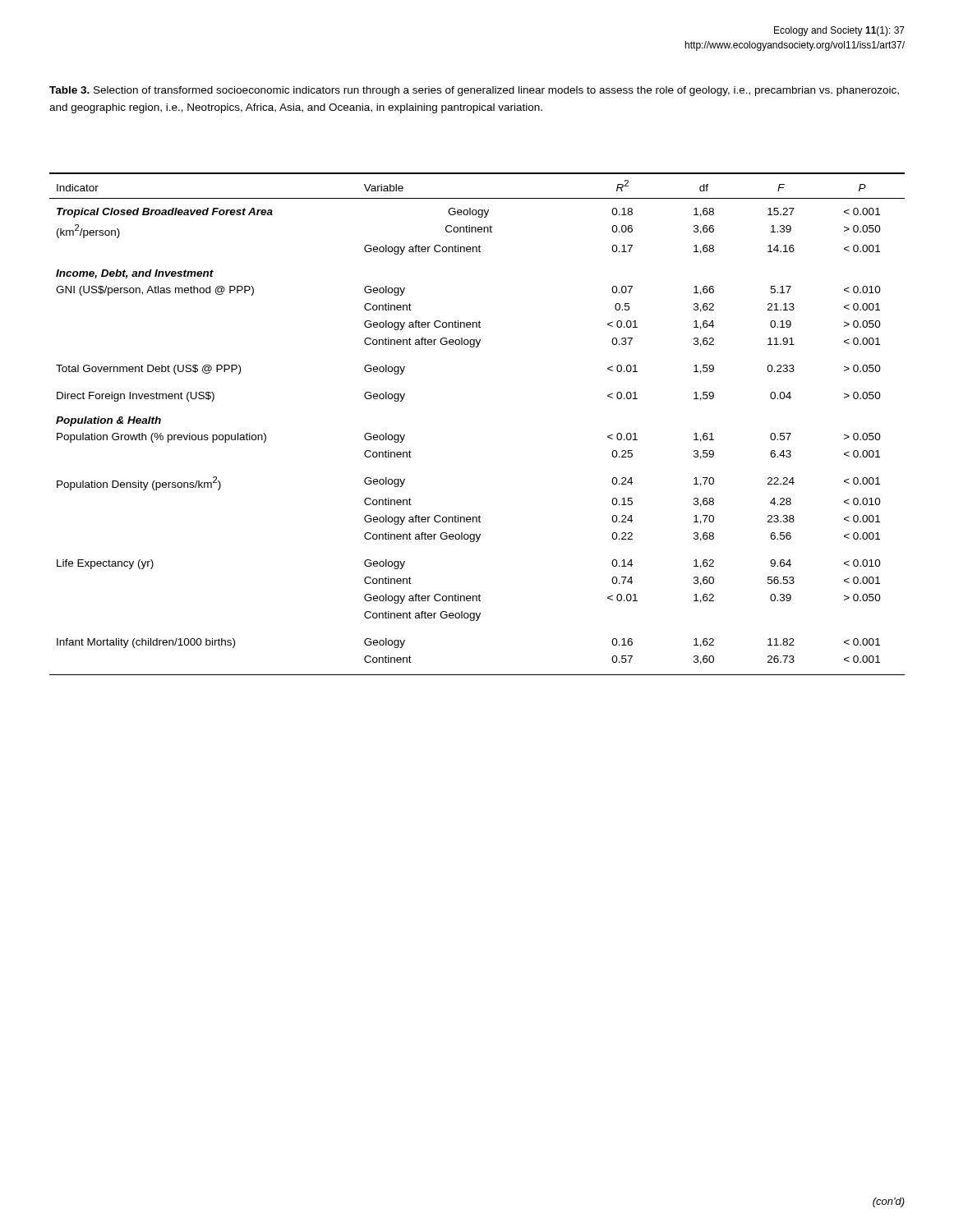The image size is (954, 1232).
Task: Find the table that mentions "< 0.01"
Action: click(x=477, y=424)
